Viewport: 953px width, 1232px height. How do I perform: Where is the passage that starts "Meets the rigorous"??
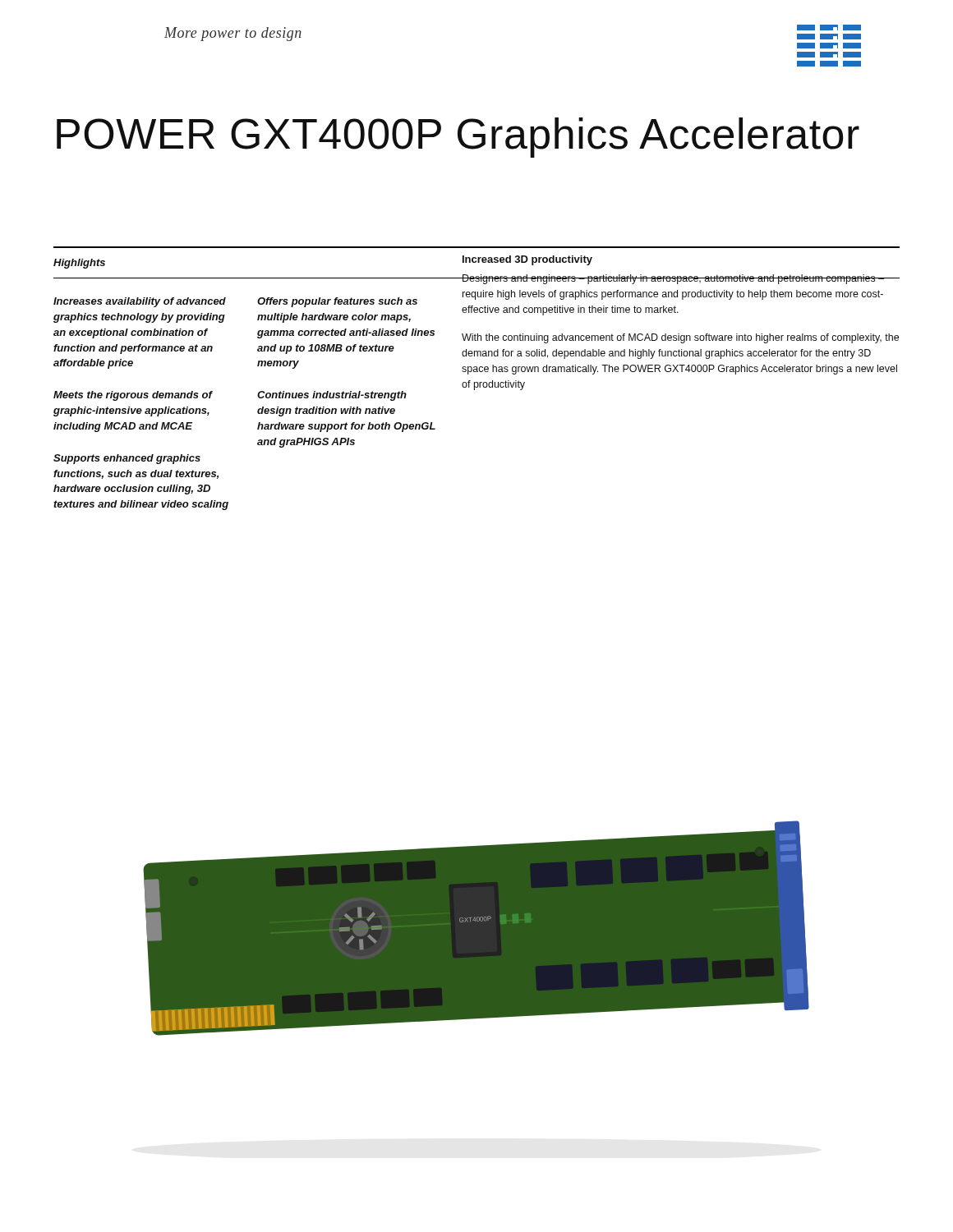(133, 410)
